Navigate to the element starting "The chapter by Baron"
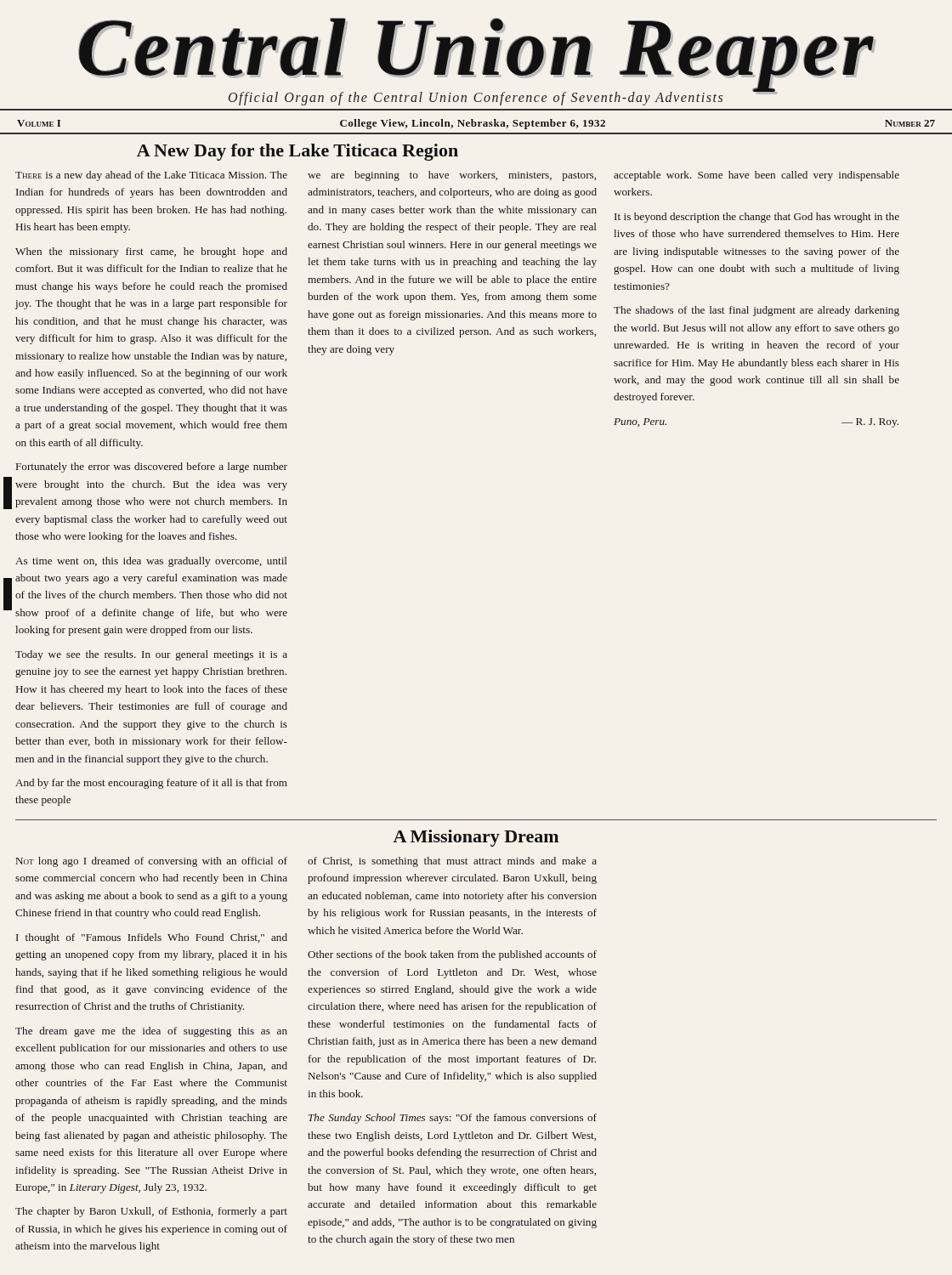The width and height of the screenshot is (952, 1275). (x=151, y=1229)
